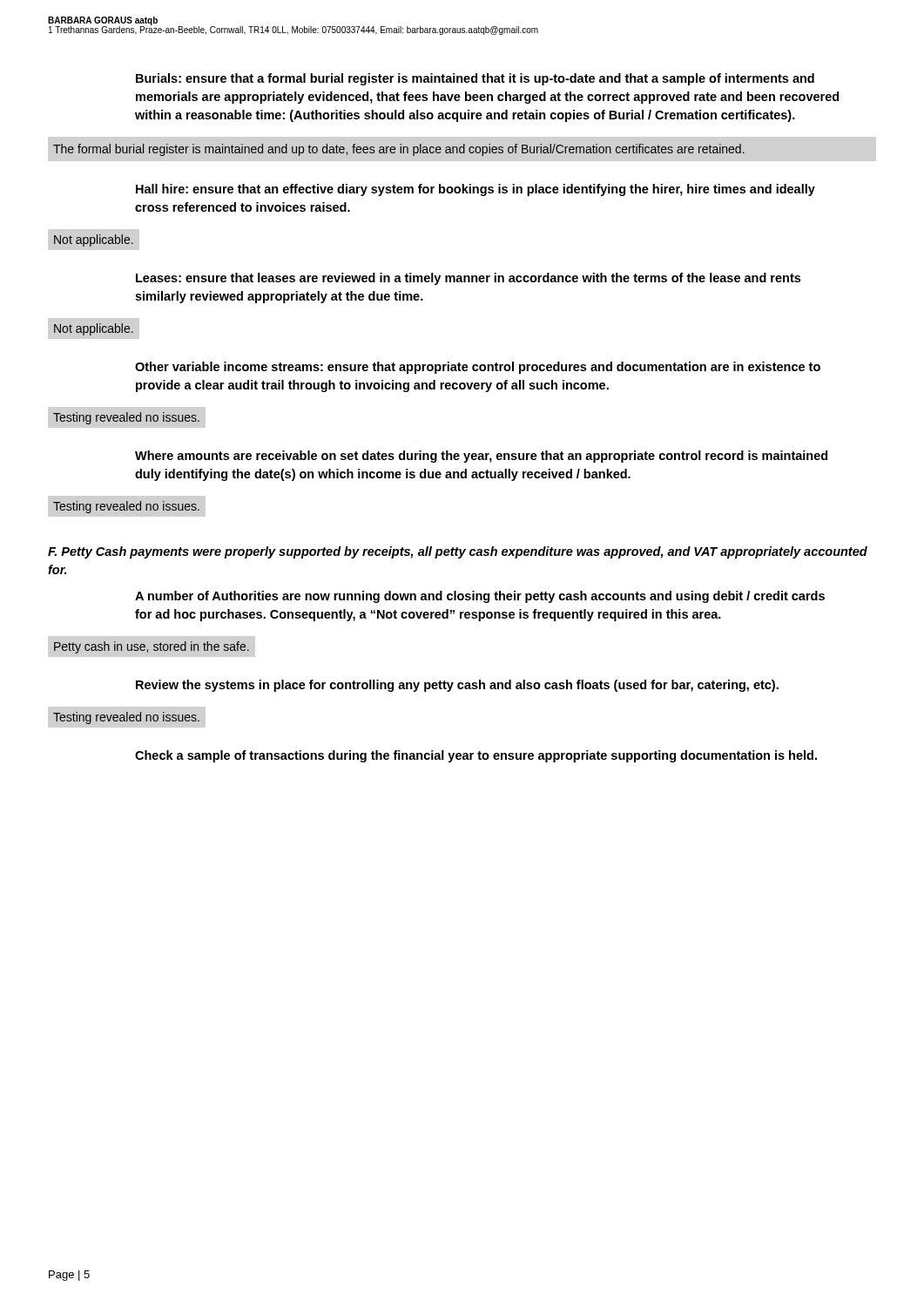Viewport: 924px width, 1307px height.
Task: Point to the section header beginning "F. Petty Cash payments"
Action: tap(457, 561)
